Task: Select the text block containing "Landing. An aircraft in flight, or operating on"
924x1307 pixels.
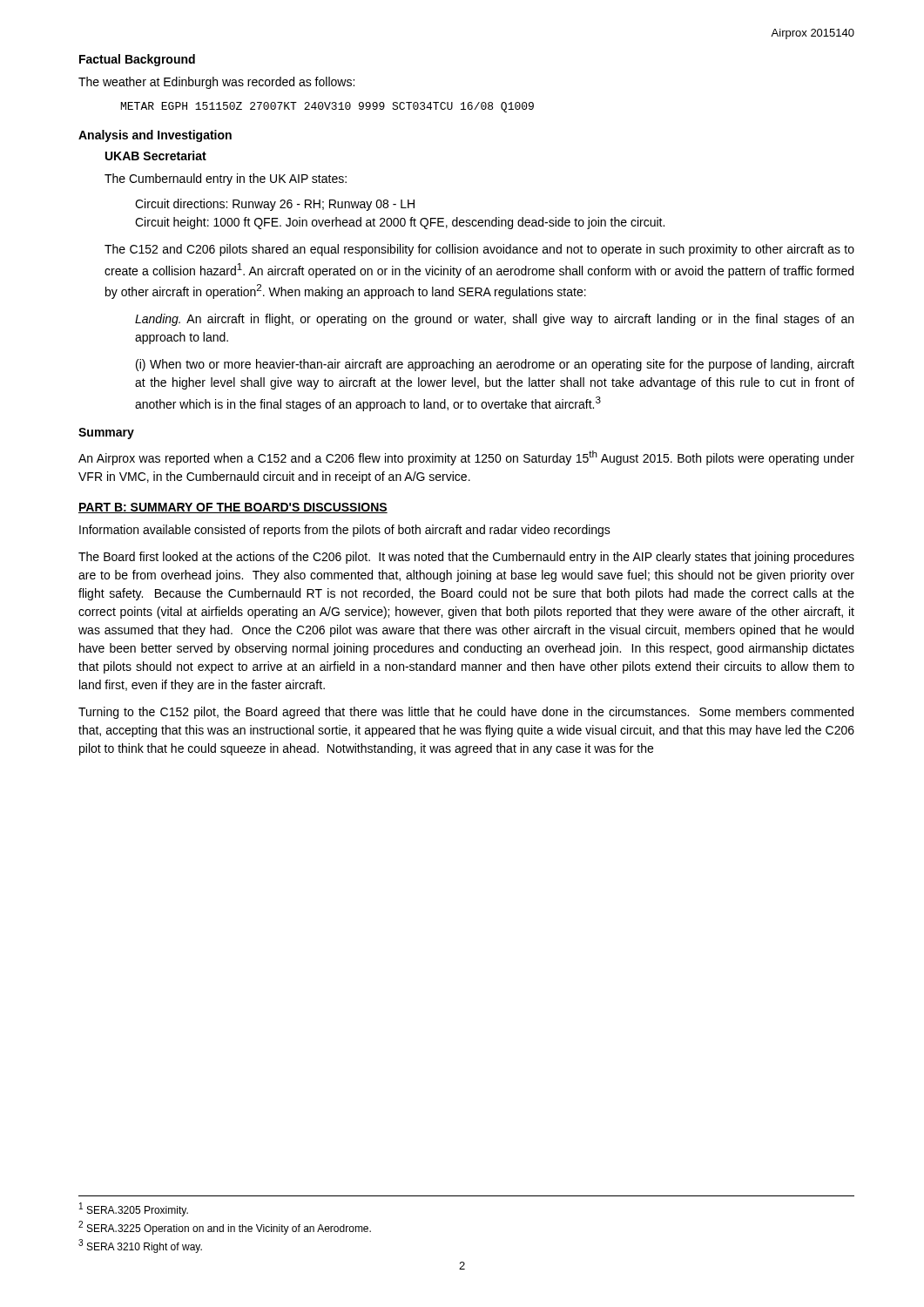Action: (x=495, y=328)
